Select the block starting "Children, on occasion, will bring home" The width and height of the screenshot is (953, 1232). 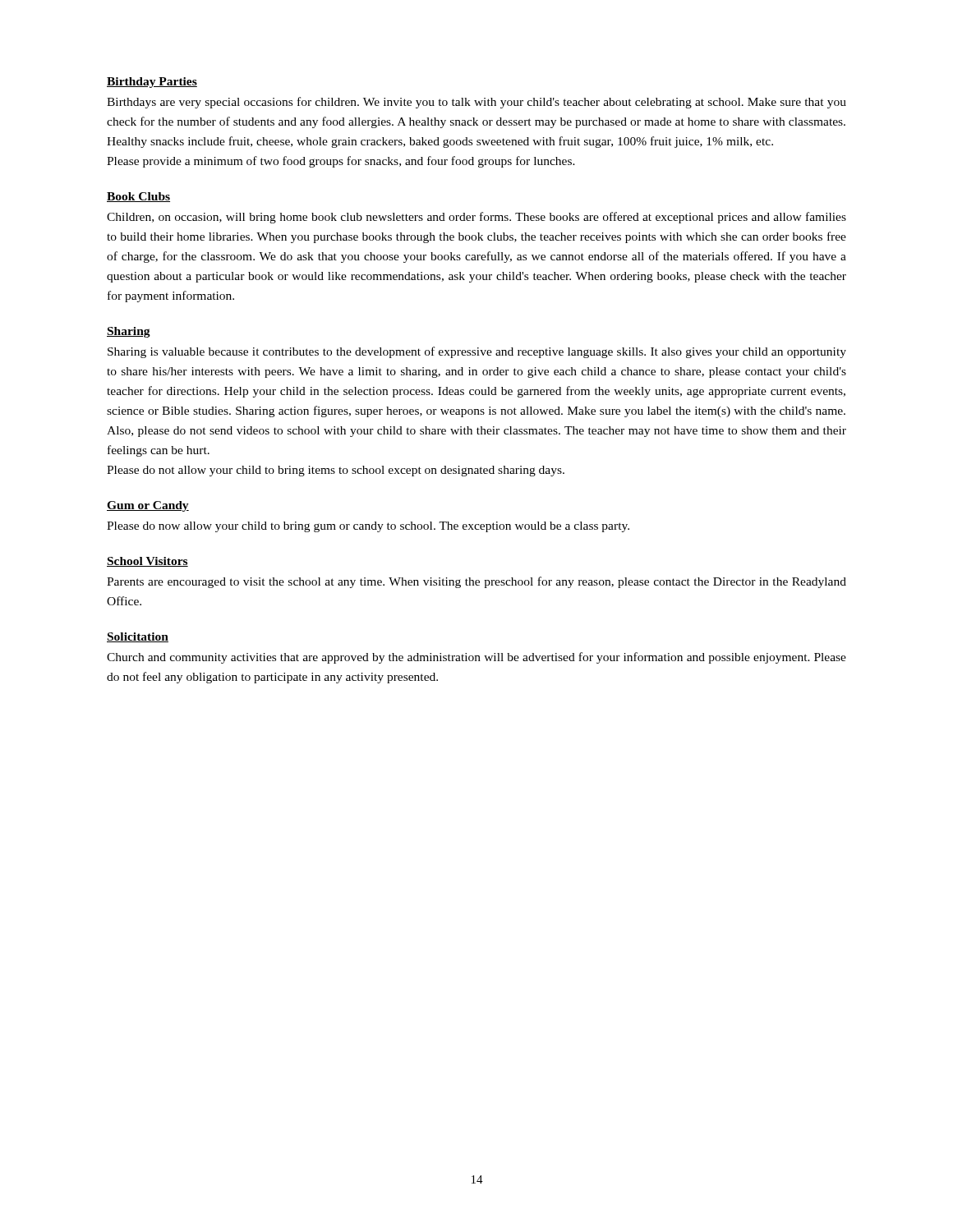pos(476,256)
